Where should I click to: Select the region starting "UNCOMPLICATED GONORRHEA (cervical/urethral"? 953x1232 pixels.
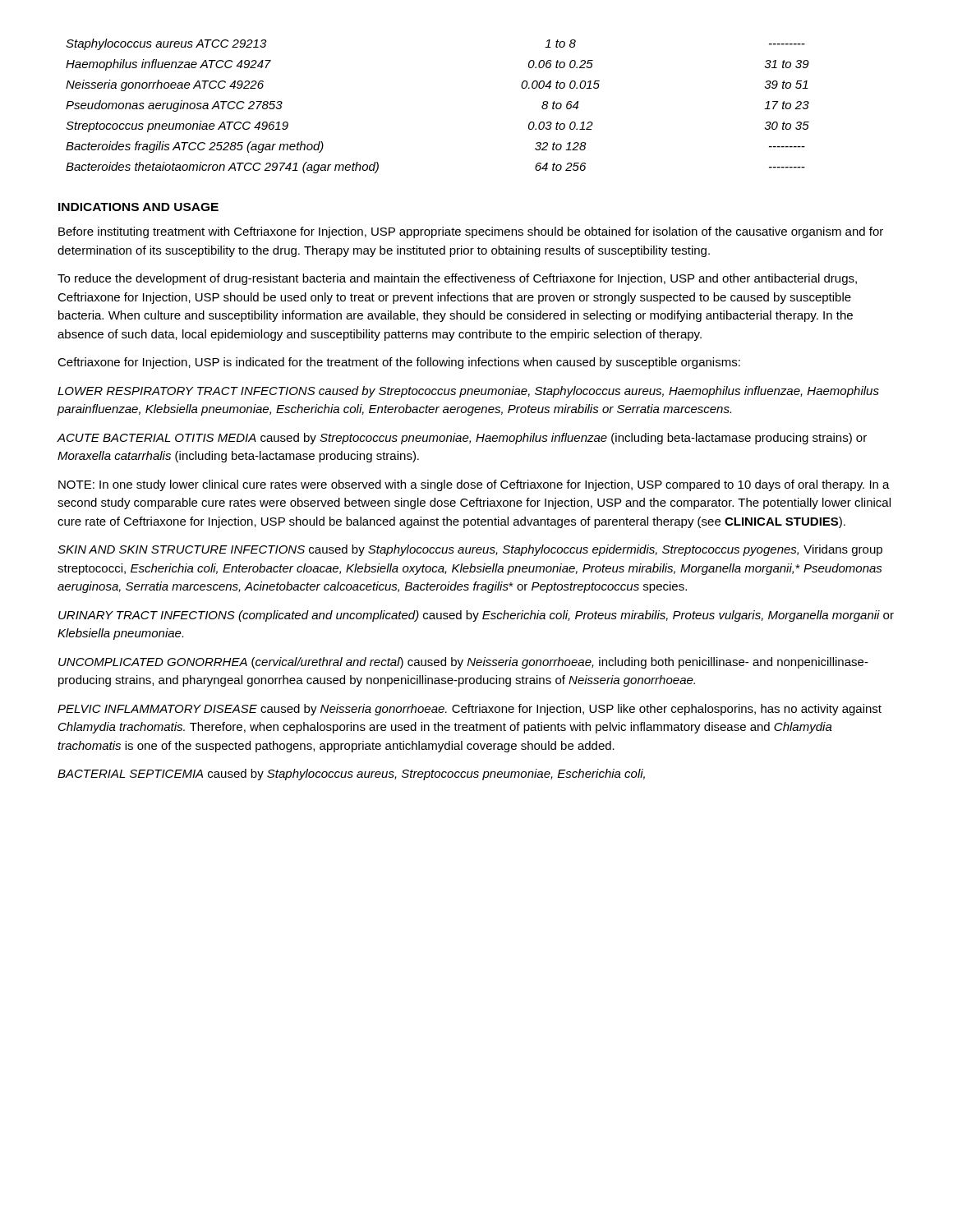click(463, 670)
